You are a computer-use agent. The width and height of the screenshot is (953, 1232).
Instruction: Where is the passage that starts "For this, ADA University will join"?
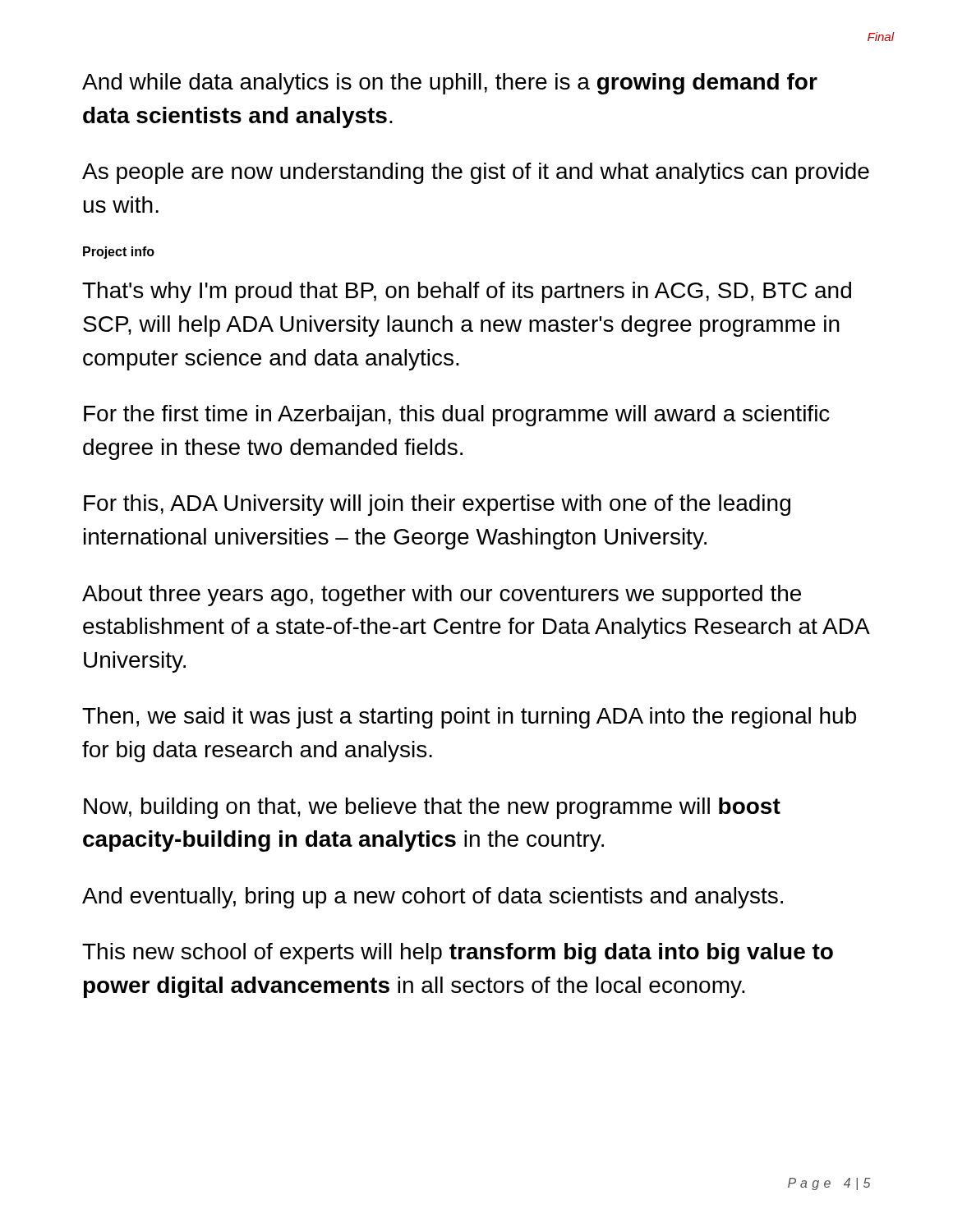pyautogui.click(x=437, y=520)
